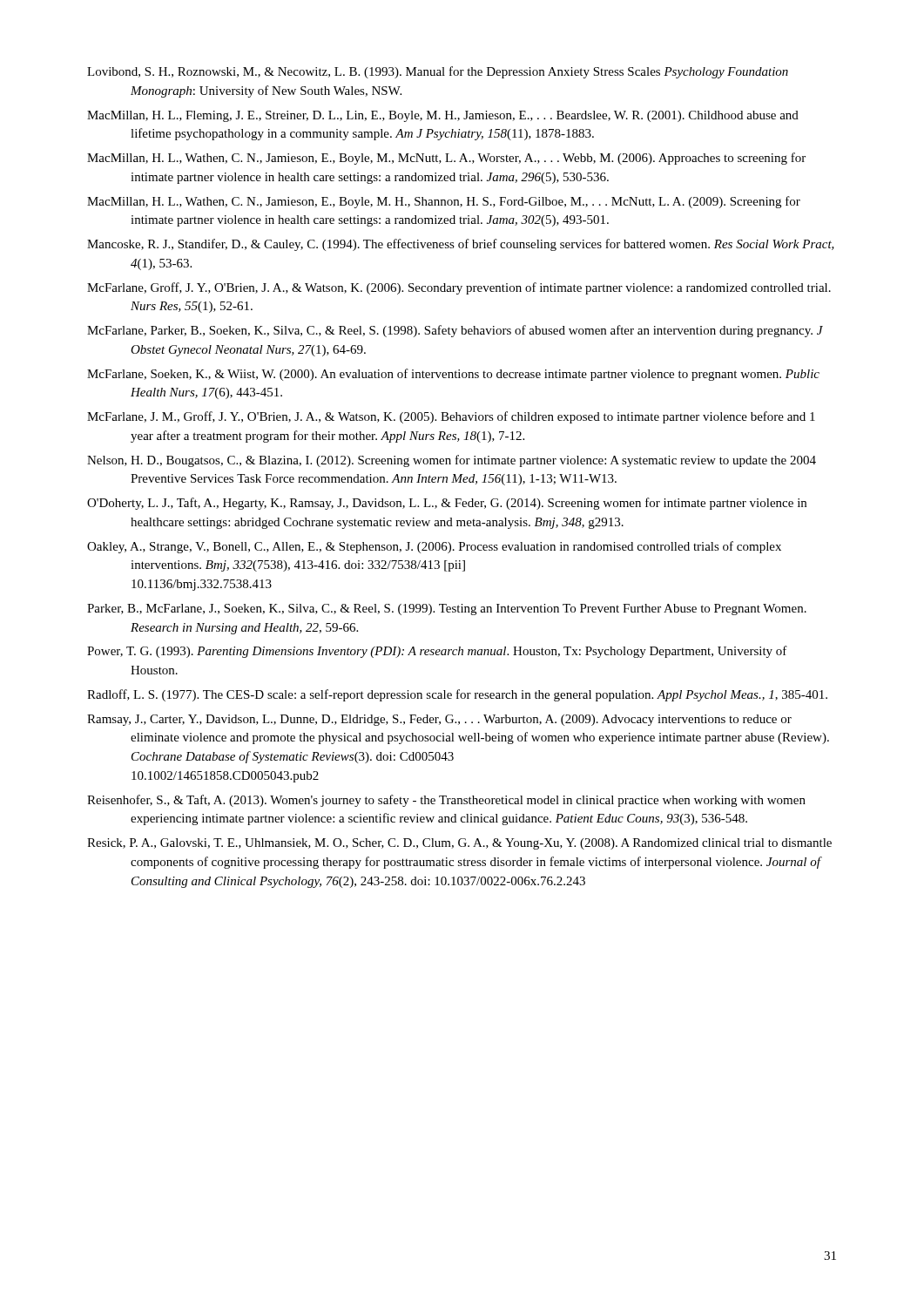The width and height of the screenshot is (924, 1307).
Task: Where is the passage that starts "Ramsay, J., Carter, Y., Davidson, L.,"?
Action: tap(458, 747)
